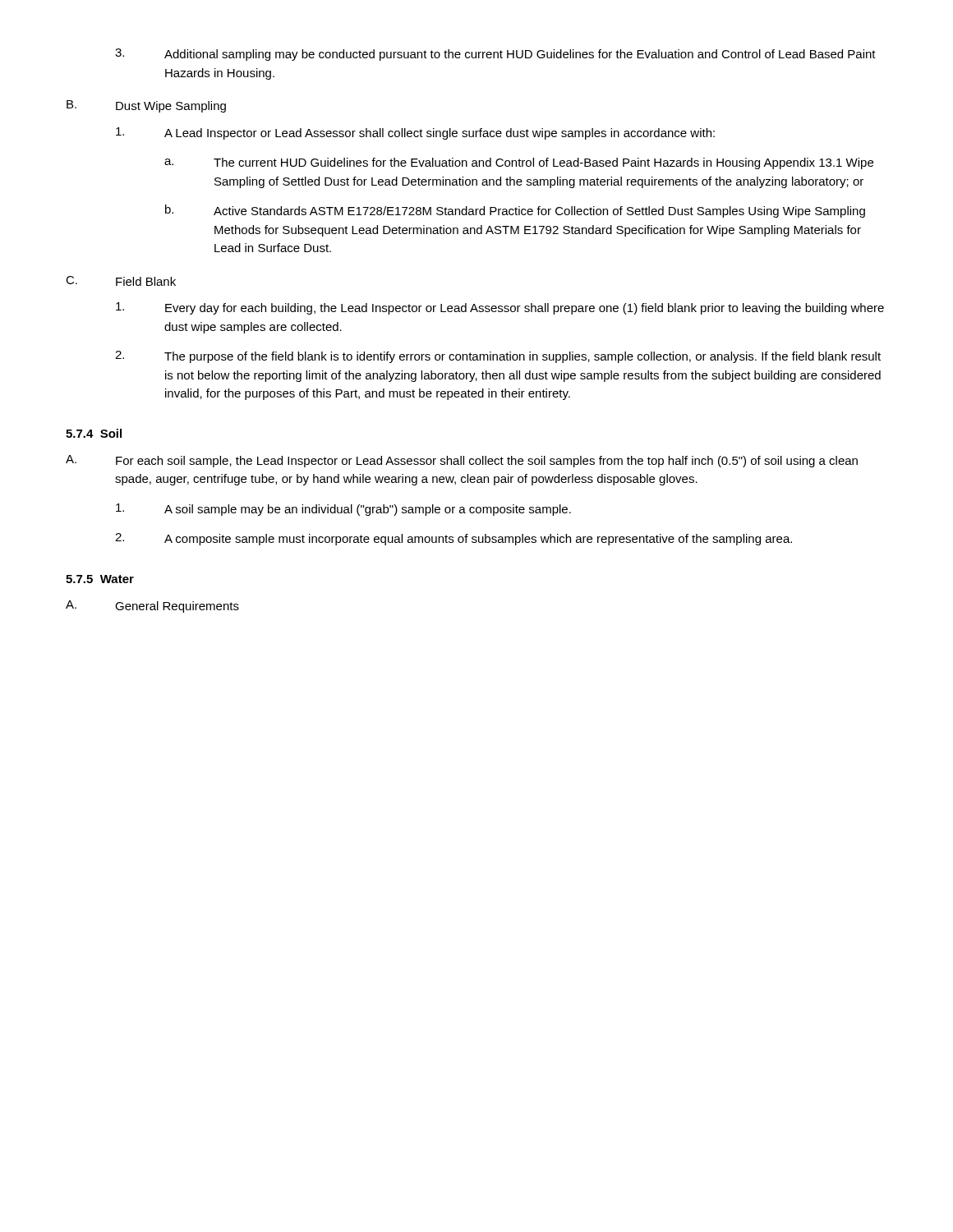Click on the list item with the text "C. Field Blank"
The image size is (953, 1232).
click(121, 281)
